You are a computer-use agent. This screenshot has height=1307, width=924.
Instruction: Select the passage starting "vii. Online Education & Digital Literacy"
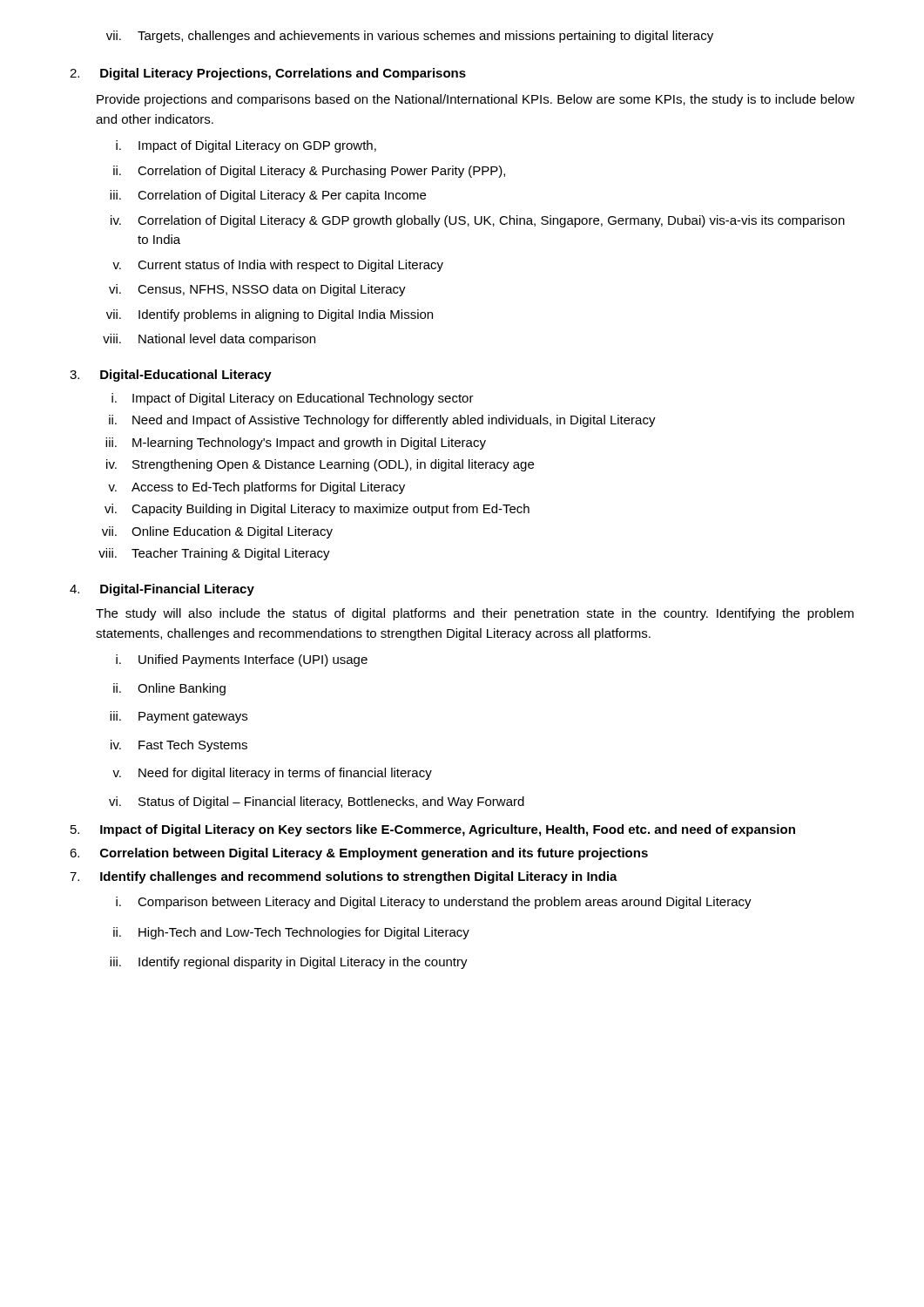pos(201,531)
